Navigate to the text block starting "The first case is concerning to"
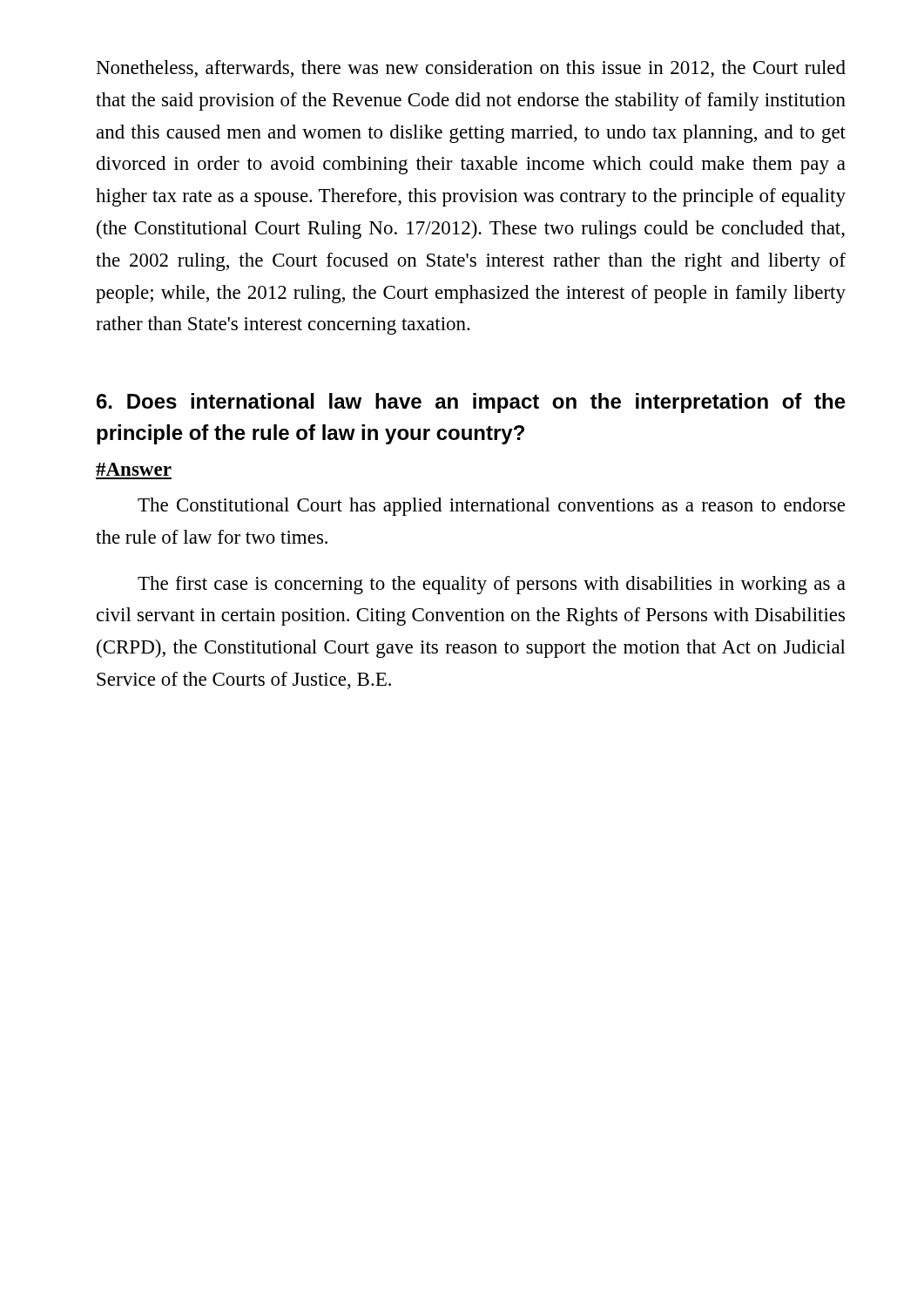This screenshot has width=924, height=1307. (471, 631)
